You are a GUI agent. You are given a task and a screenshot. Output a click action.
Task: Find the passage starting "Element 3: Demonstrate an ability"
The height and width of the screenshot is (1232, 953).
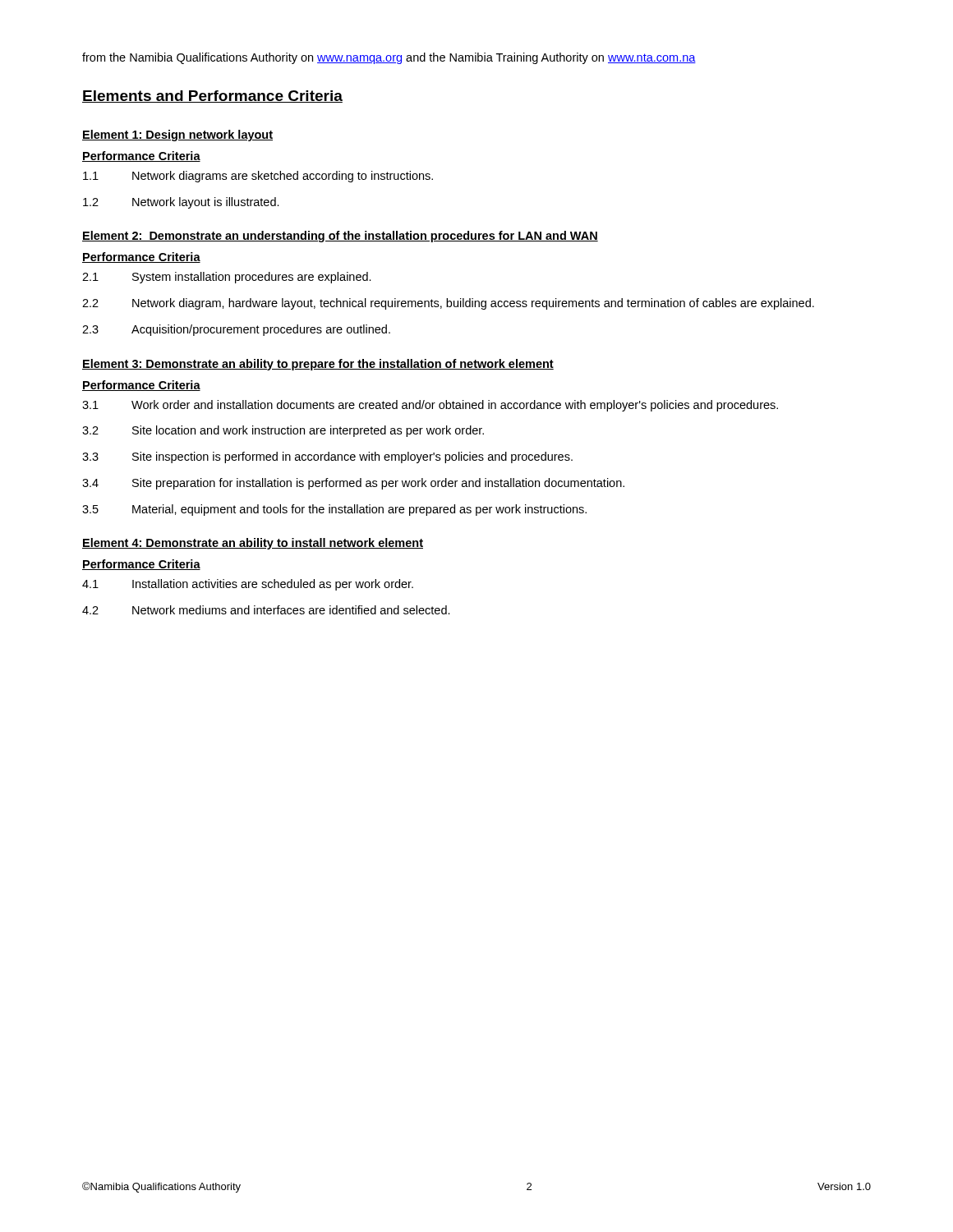318,363
